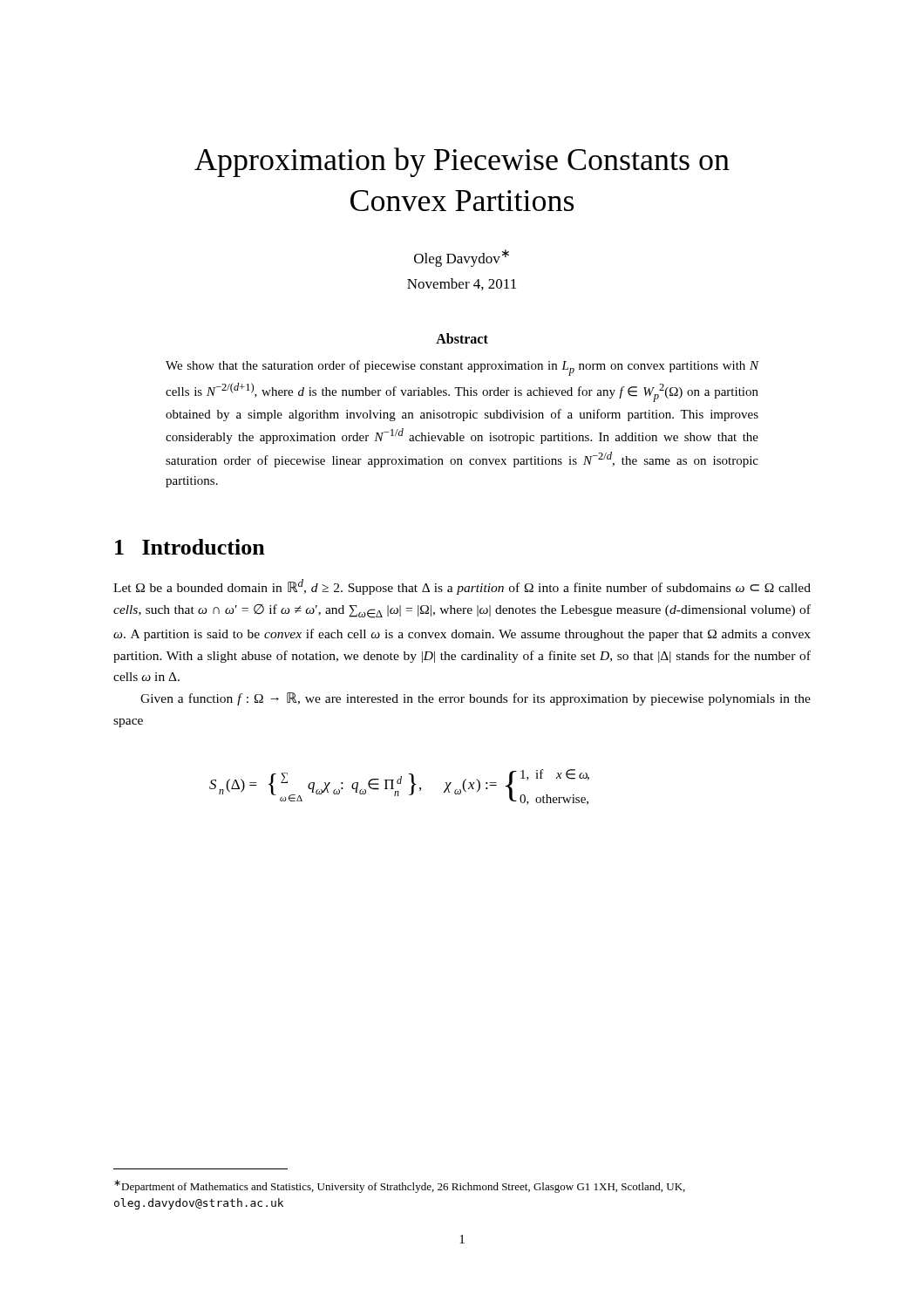Click on the section header that reads "1 Introduction"

[x=189, y=547]
